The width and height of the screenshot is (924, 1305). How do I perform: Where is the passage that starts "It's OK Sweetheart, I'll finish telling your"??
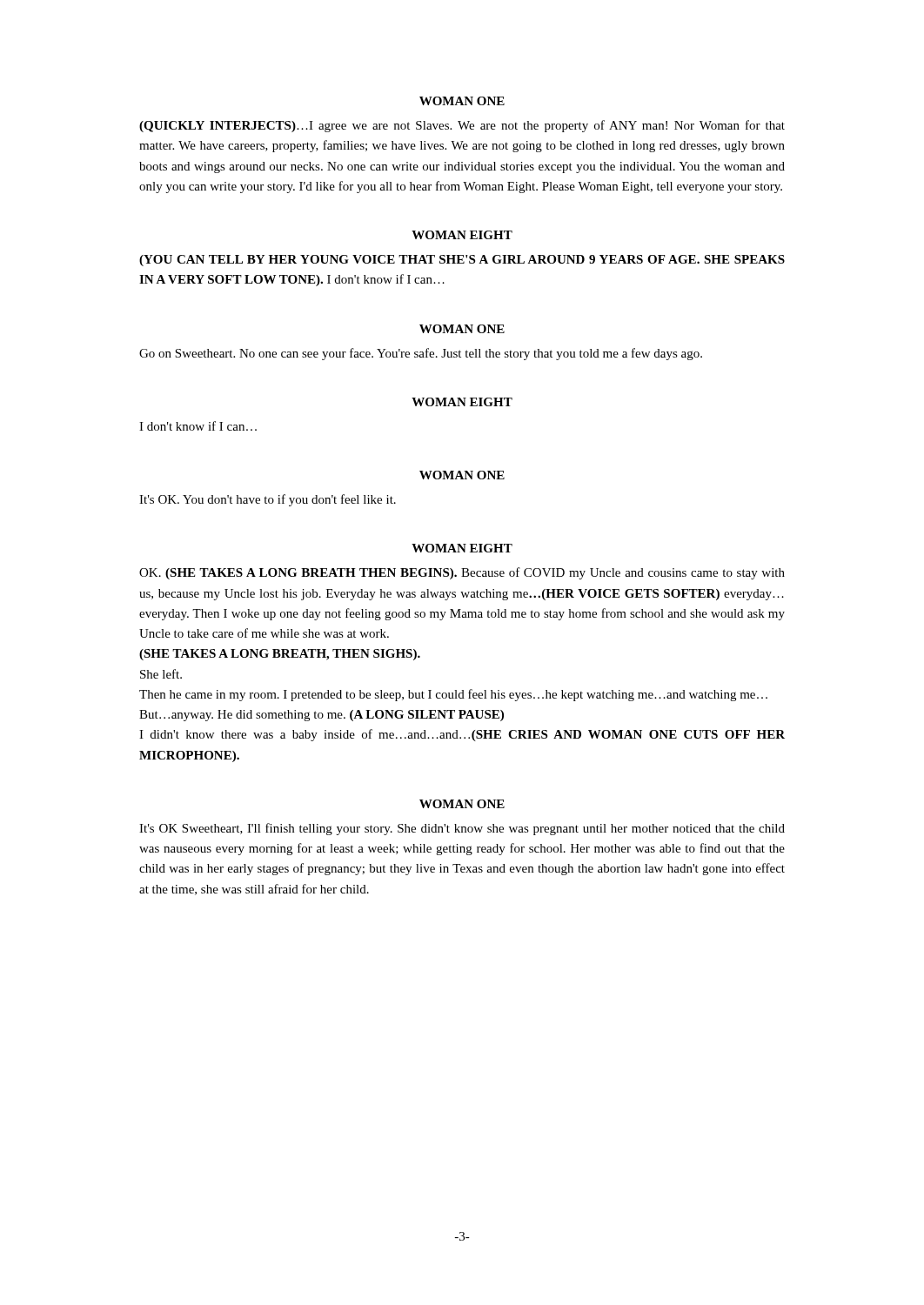tap(462, 858)
